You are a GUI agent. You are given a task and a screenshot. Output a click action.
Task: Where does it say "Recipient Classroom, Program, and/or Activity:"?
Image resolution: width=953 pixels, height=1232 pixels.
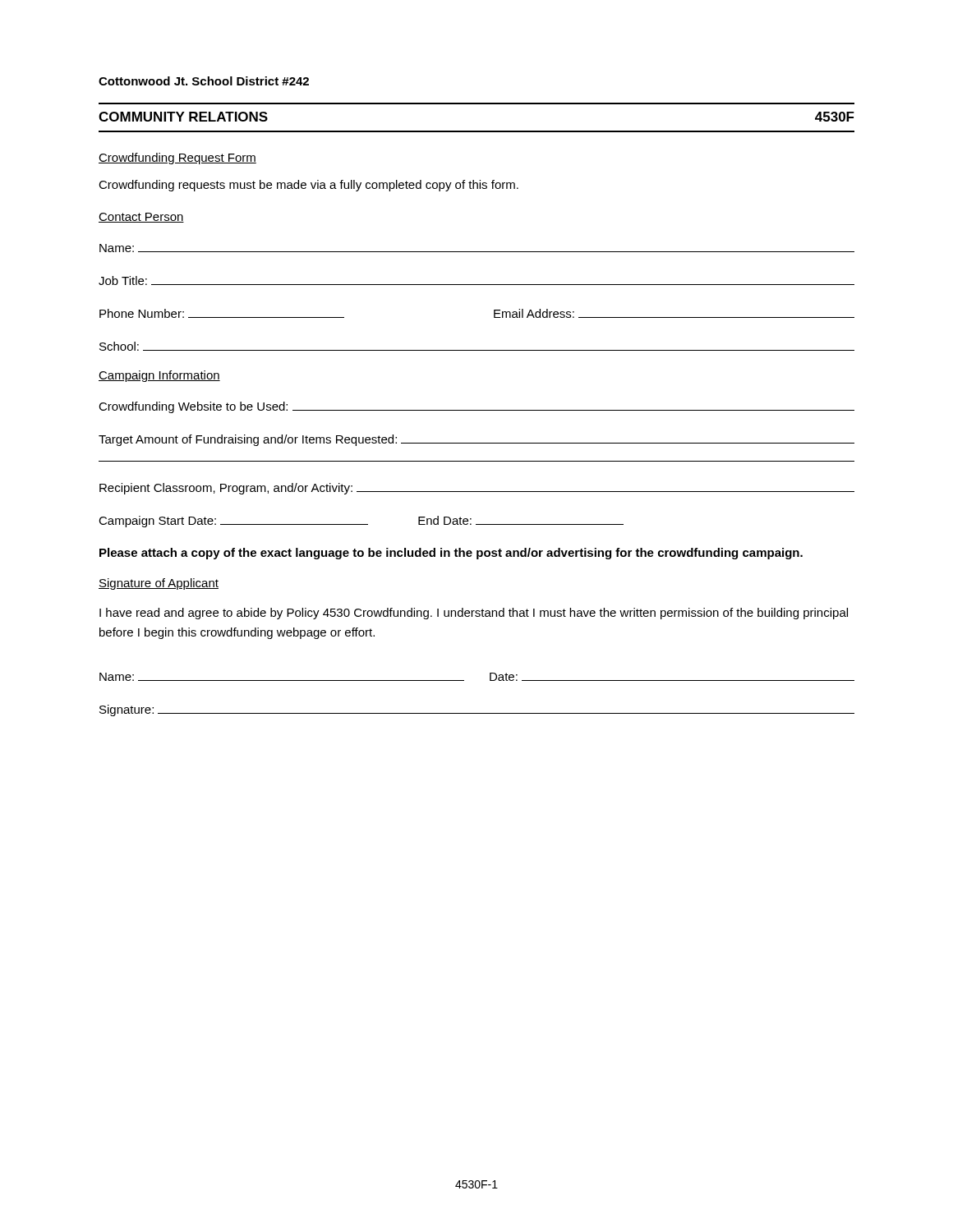[x=476, y=485]
